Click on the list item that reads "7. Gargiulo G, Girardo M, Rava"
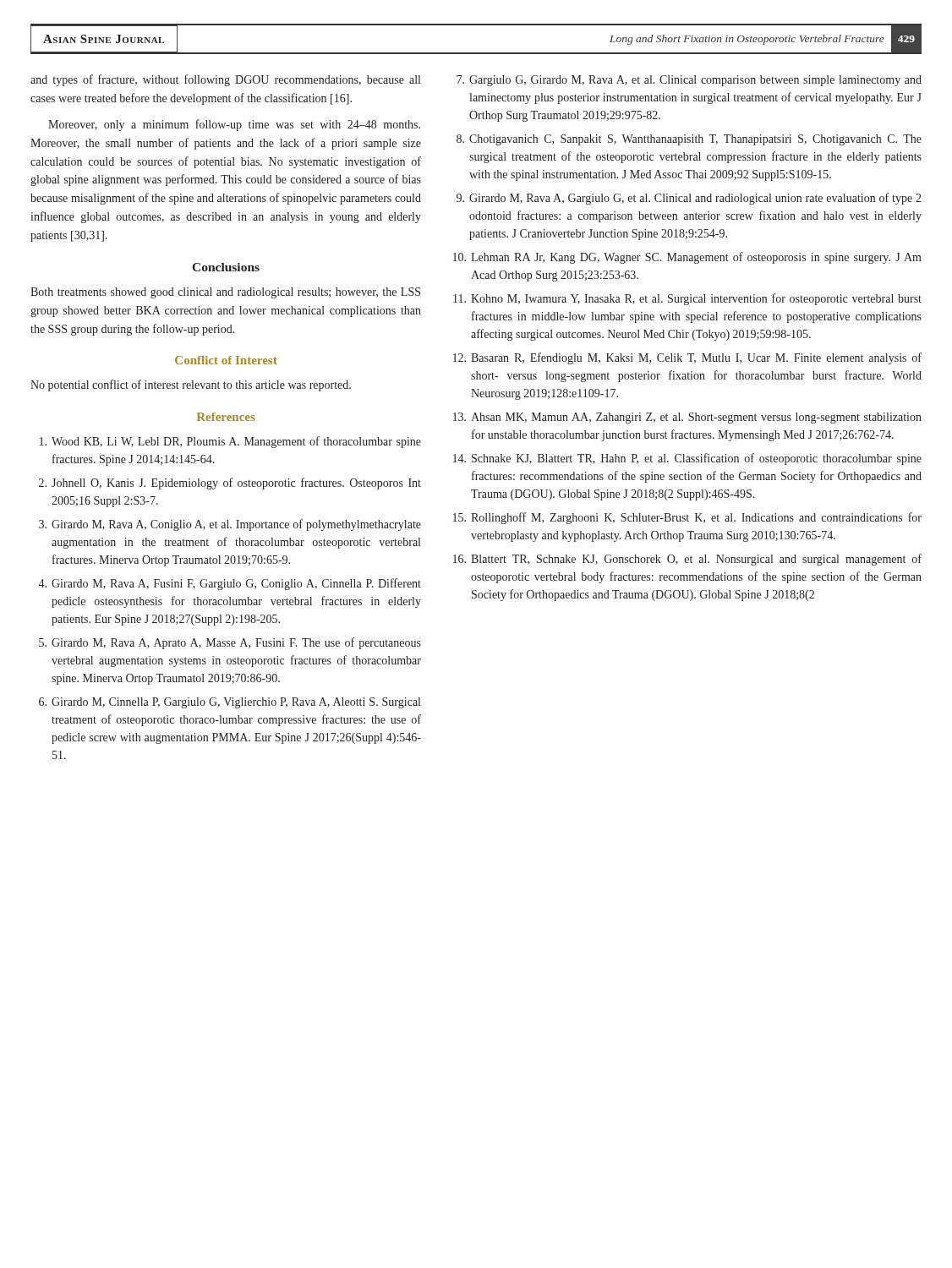The width and height of the screenshot is (952, 1268). click(x=685, y=98)
